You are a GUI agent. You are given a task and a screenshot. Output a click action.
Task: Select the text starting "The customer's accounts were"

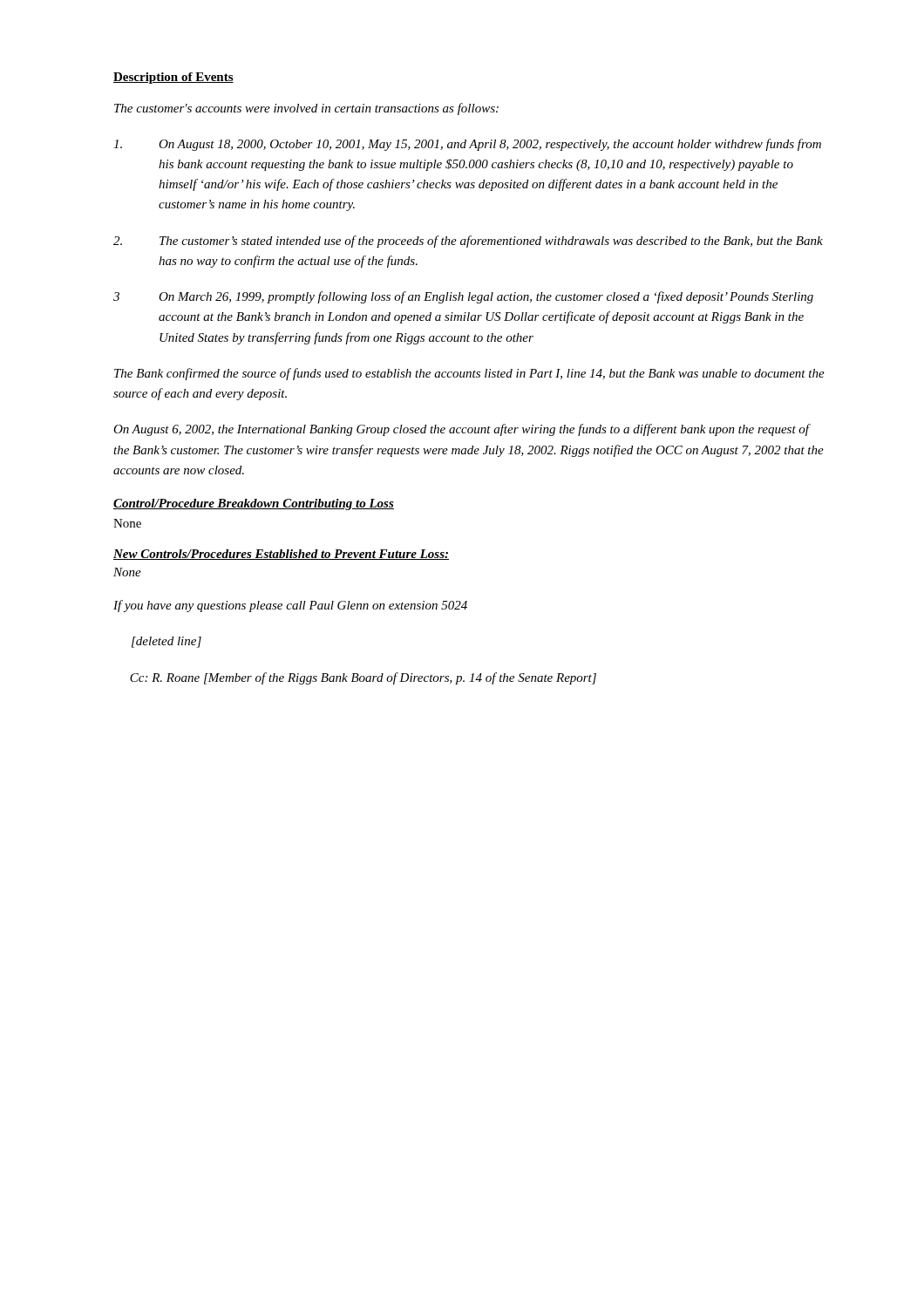[306, 108]
